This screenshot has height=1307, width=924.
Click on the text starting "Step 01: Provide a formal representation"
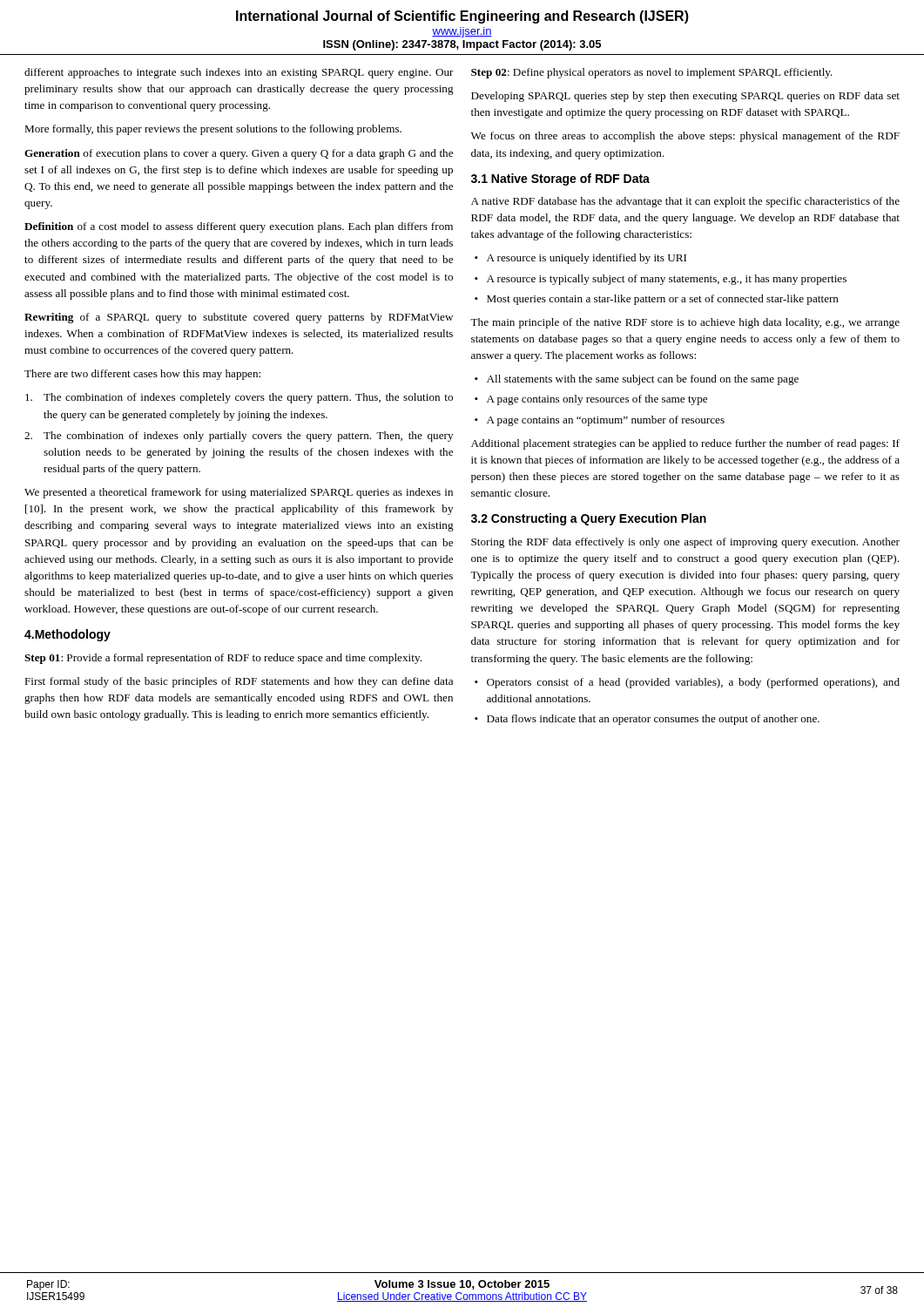pyautogui.click(x=239, y=657)
